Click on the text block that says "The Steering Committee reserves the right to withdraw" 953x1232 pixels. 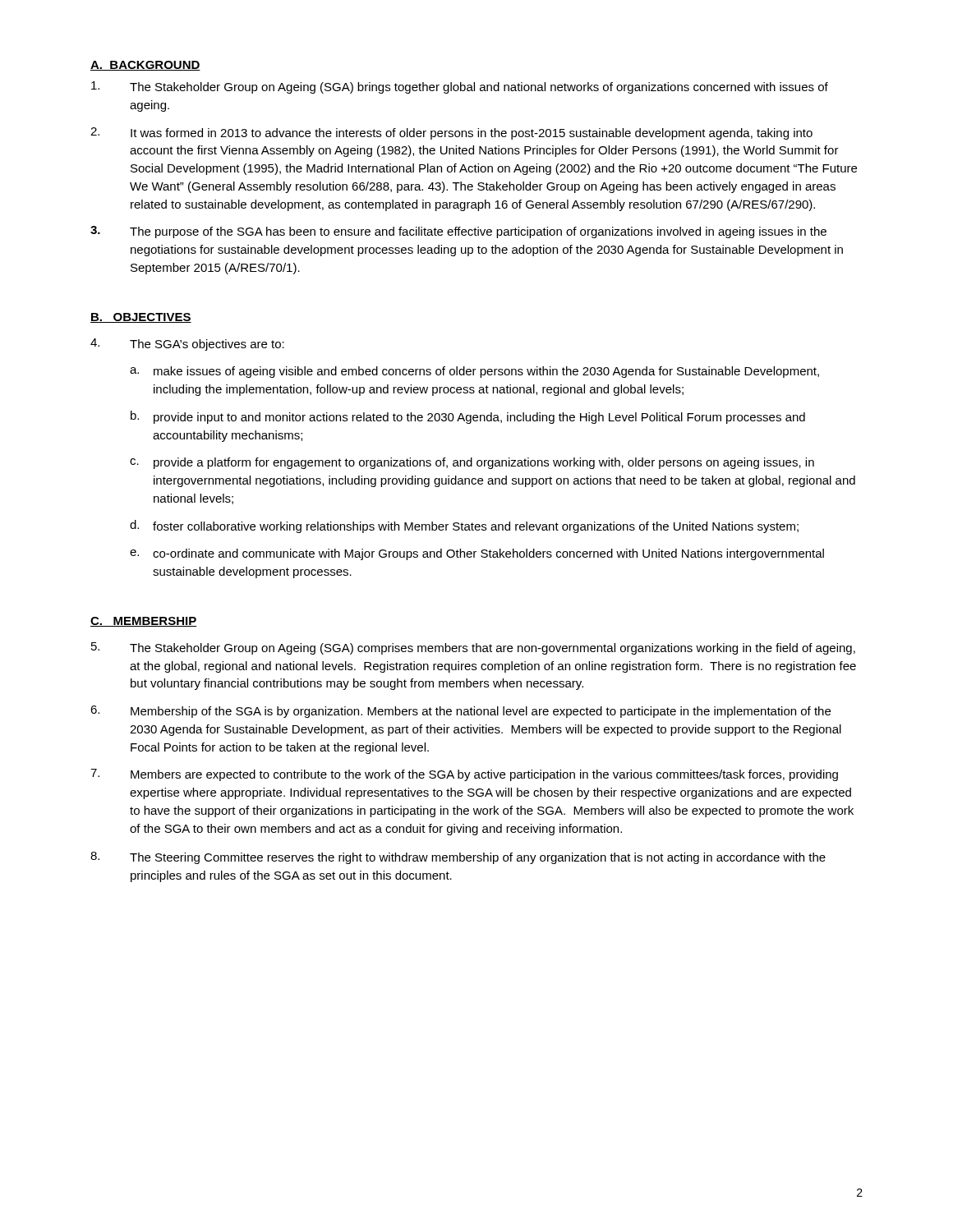475,866
